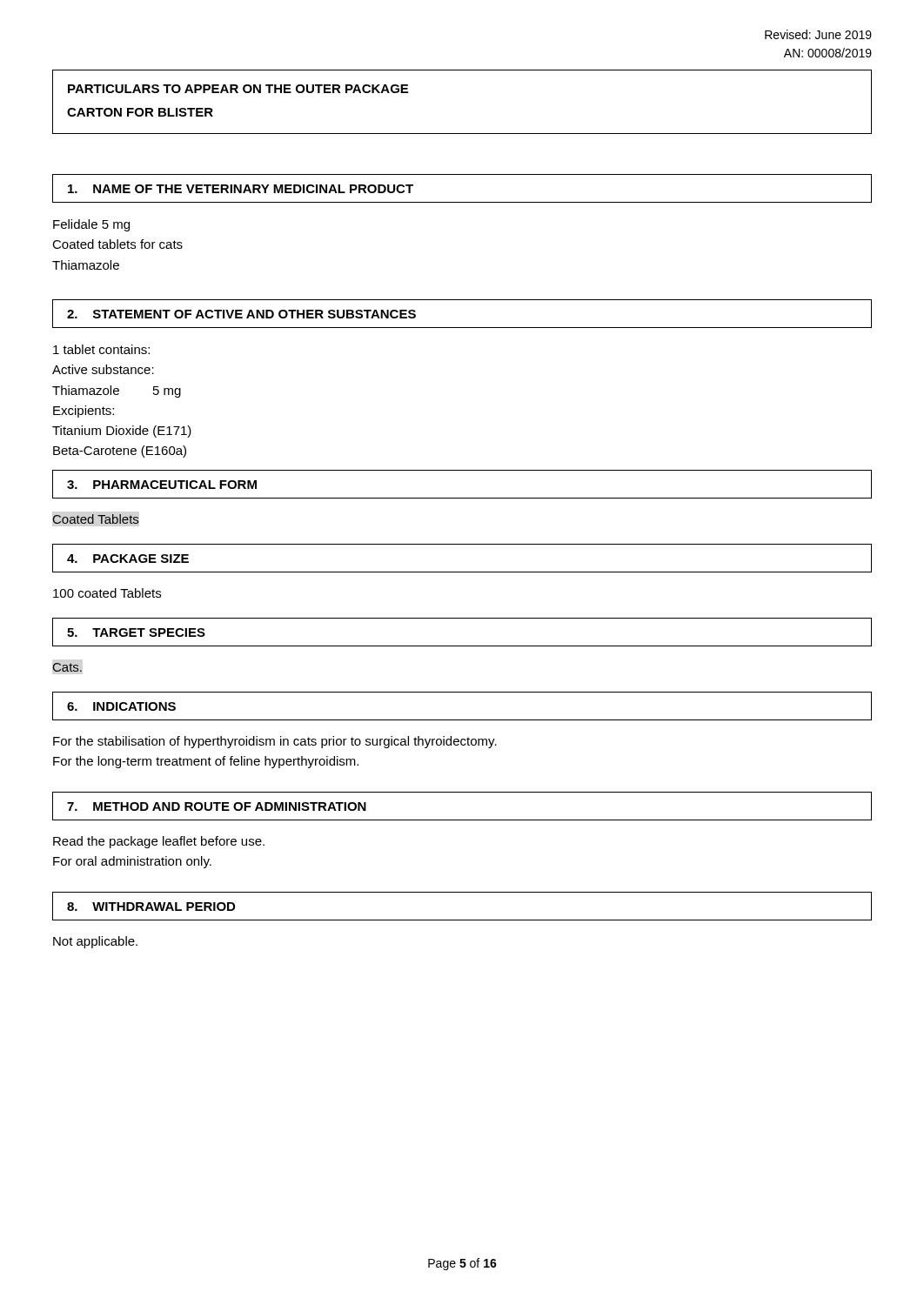Select the text block that says "1 tablet contains: Active"
Viewport: 924px width, 1305px height.
[122, 400]
